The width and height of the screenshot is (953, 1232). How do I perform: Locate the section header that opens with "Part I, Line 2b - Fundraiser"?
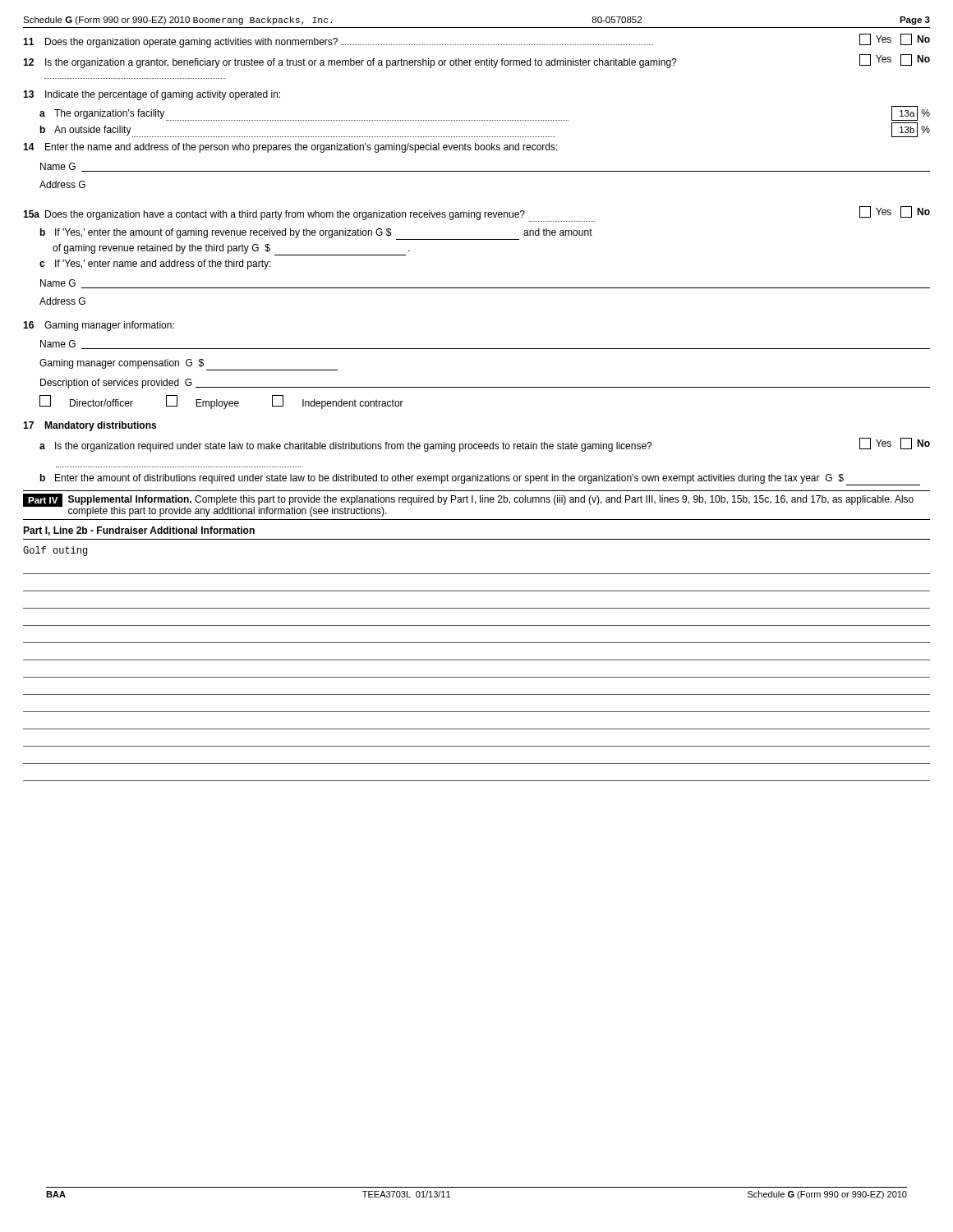[139, 530]
